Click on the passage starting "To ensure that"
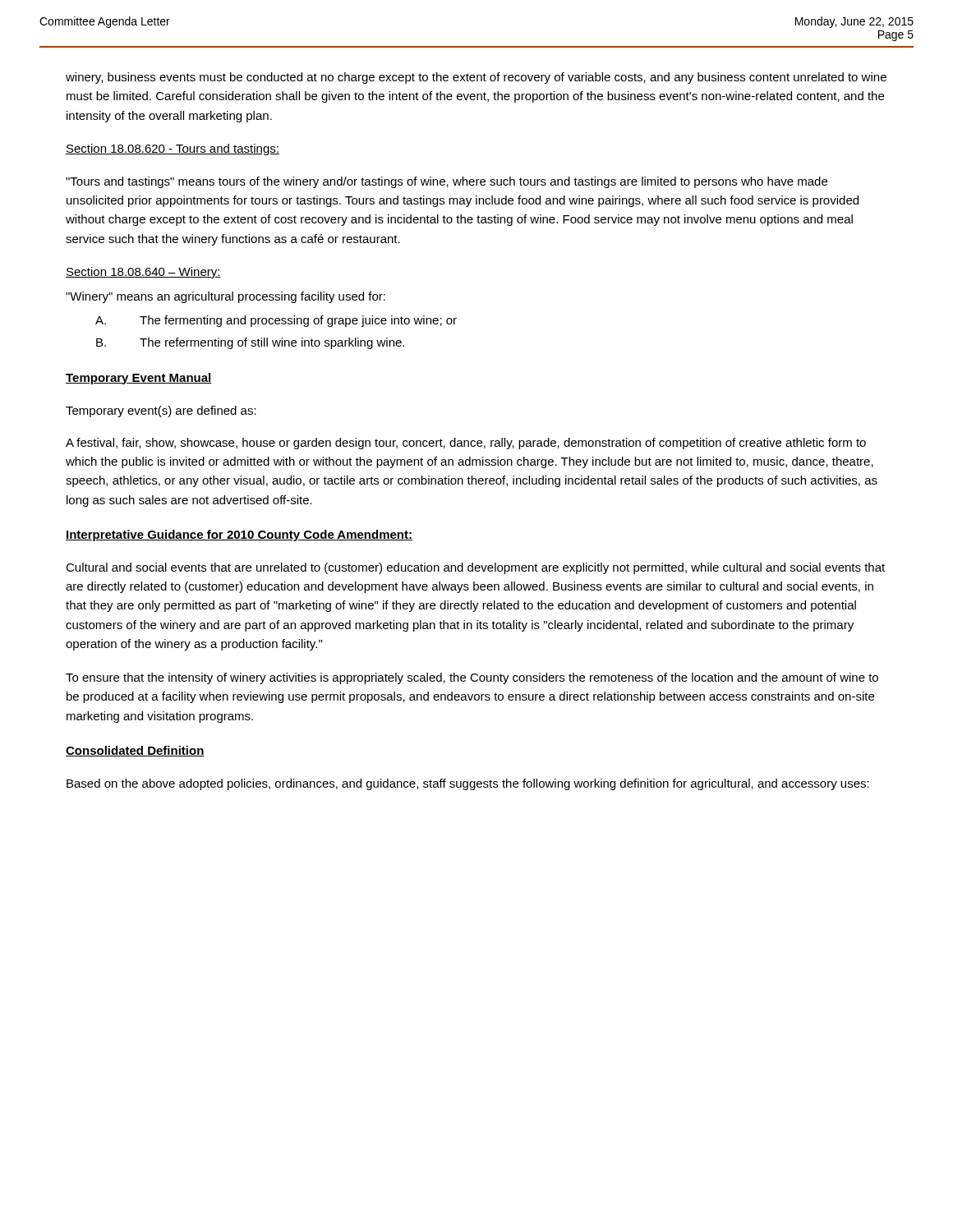The height and width of the screenshot is (1232, 953). 476,696
